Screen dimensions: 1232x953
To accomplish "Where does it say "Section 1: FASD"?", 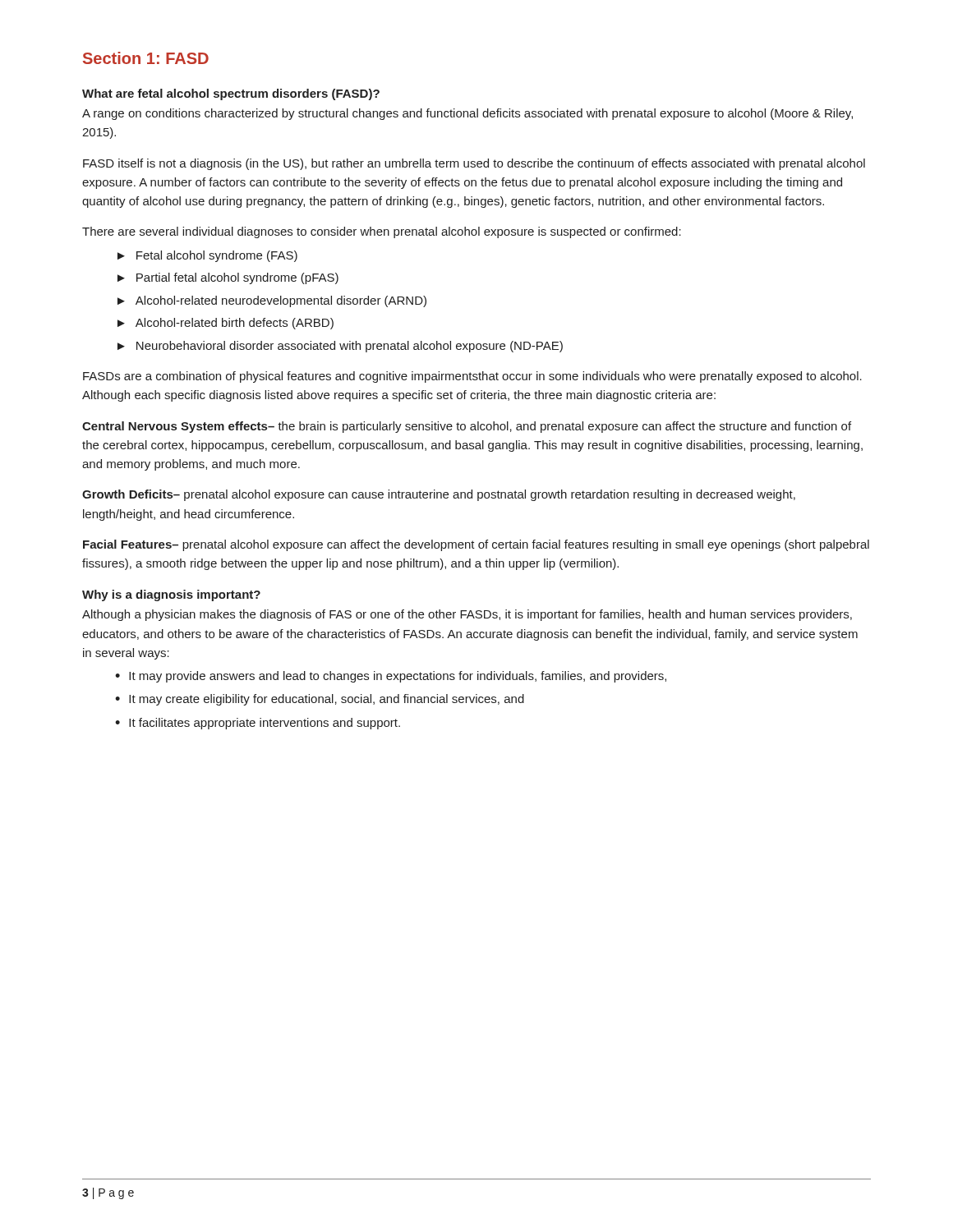I will point(146,58).
